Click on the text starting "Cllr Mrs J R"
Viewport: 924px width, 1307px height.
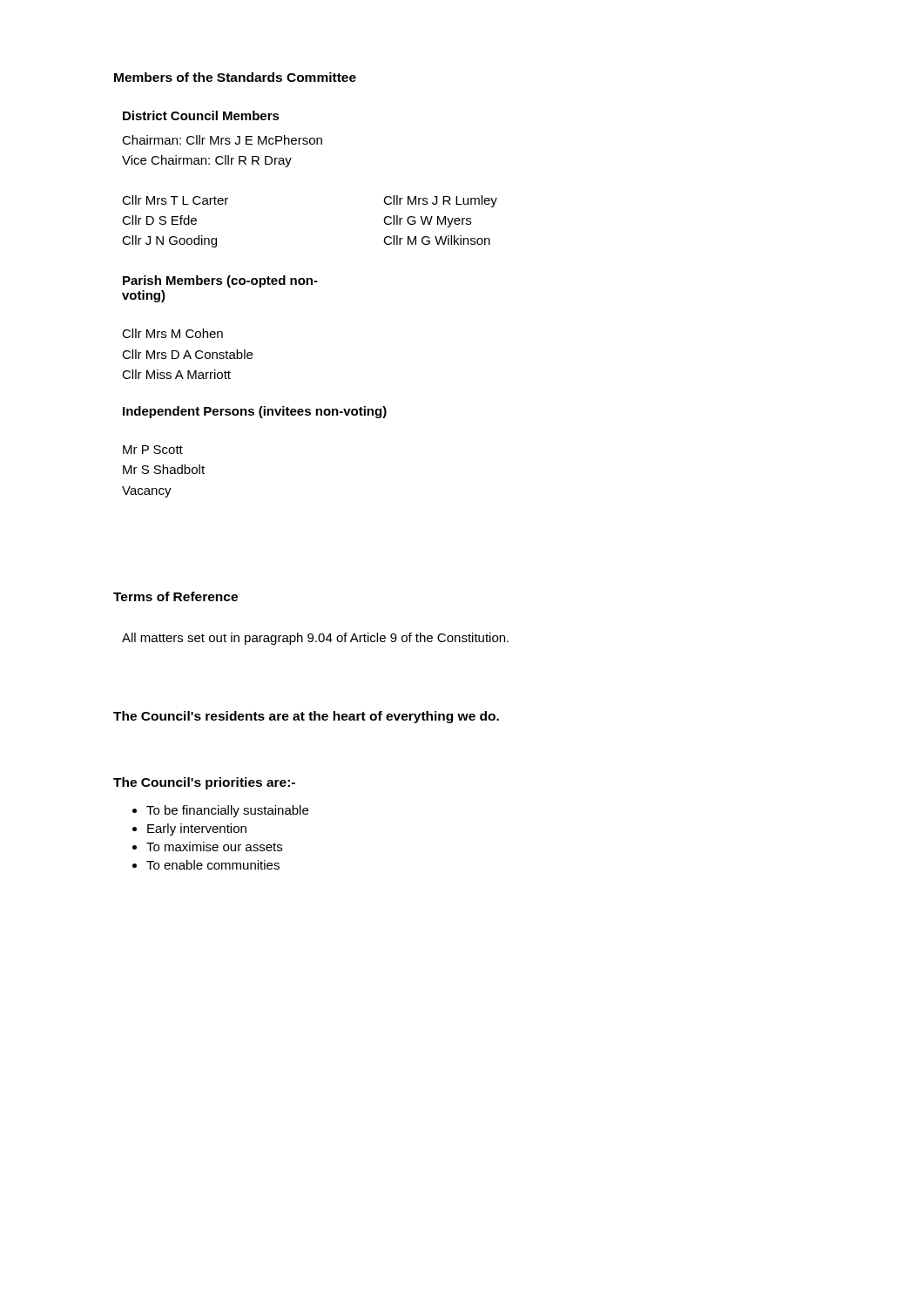(x=440, y=220)
